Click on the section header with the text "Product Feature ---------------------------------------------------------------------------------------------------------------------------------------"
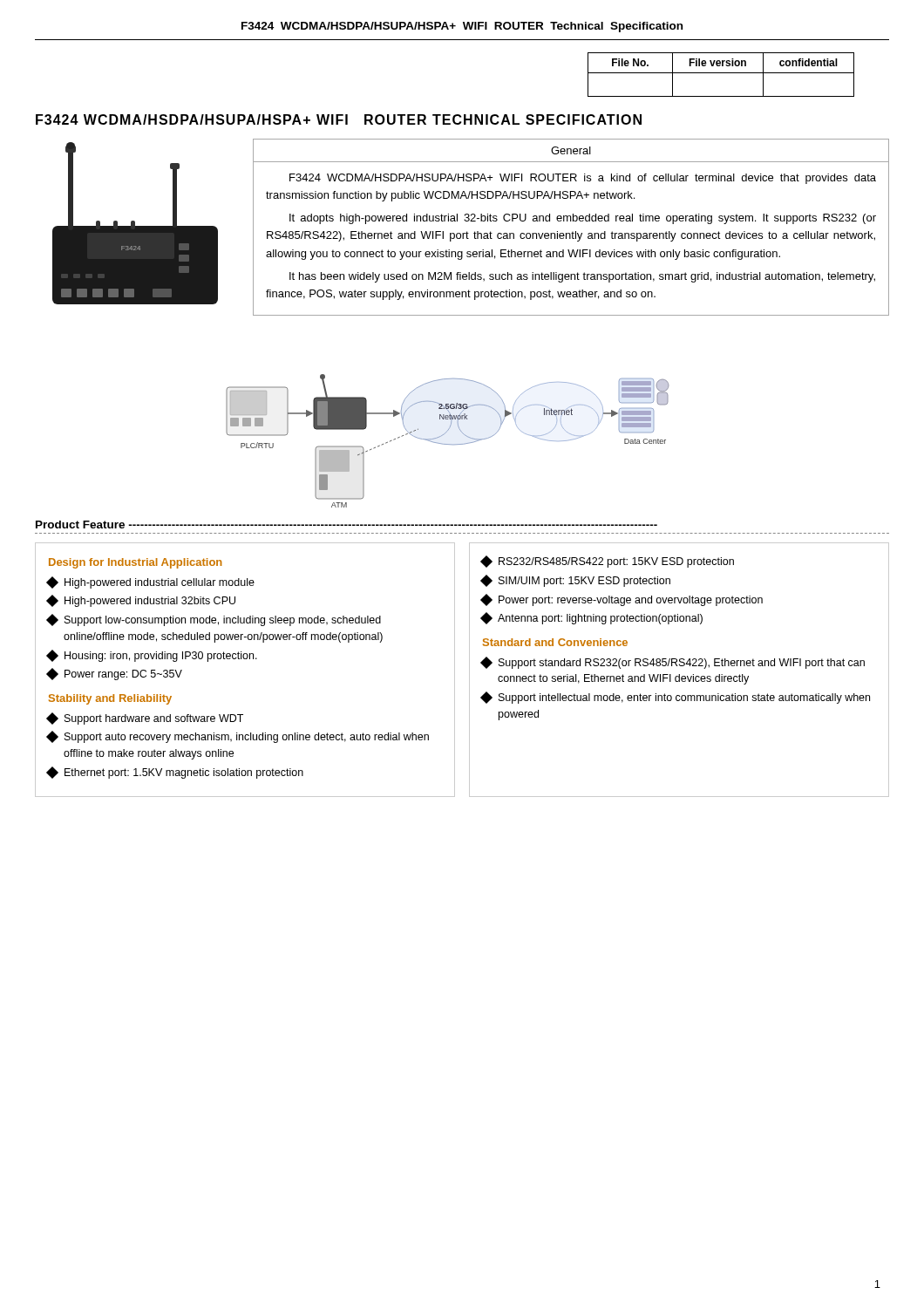 (x=346, y=525)
